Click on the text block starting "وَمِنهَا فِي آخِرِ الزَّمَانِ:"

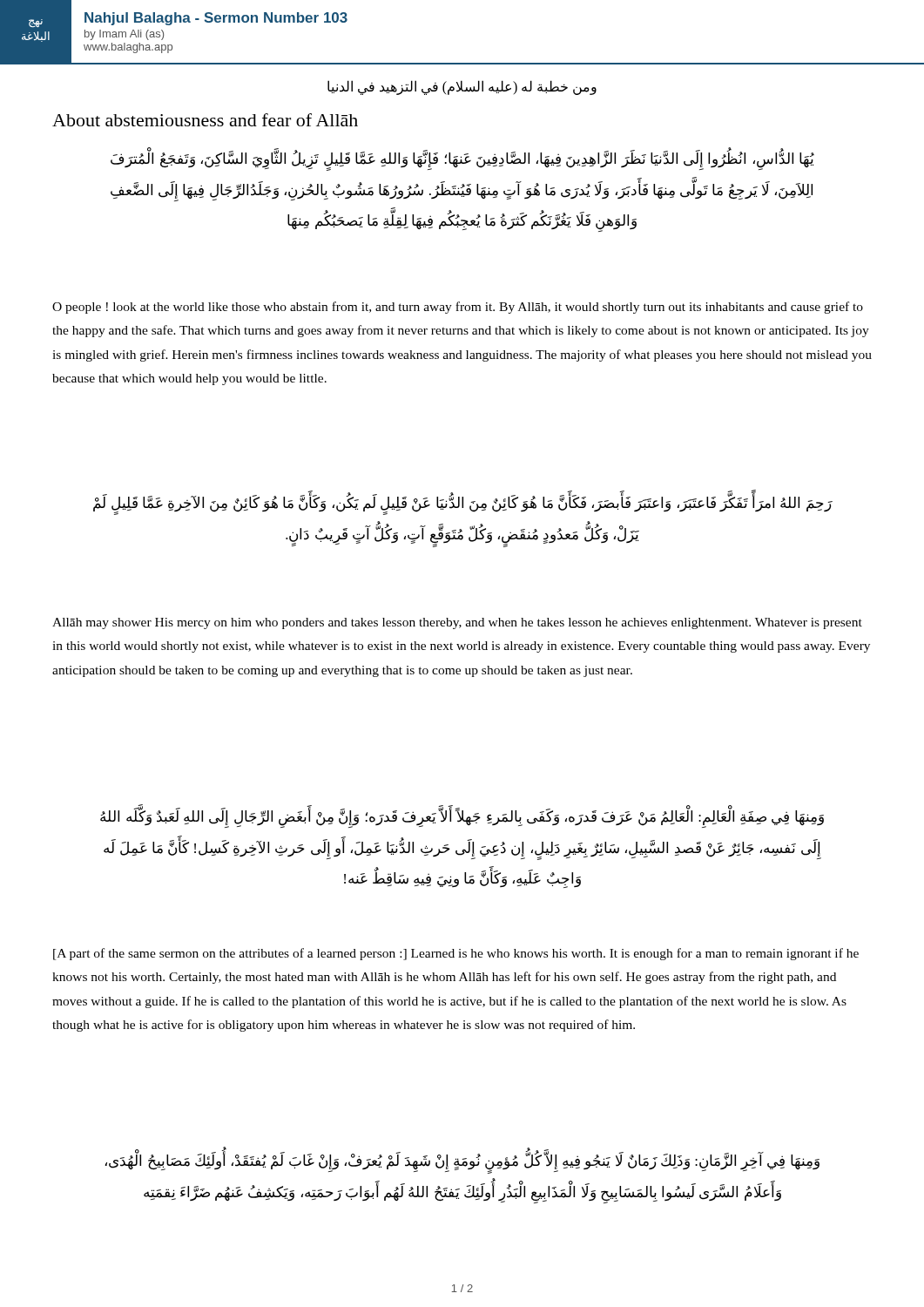(x=462, y=1177)
